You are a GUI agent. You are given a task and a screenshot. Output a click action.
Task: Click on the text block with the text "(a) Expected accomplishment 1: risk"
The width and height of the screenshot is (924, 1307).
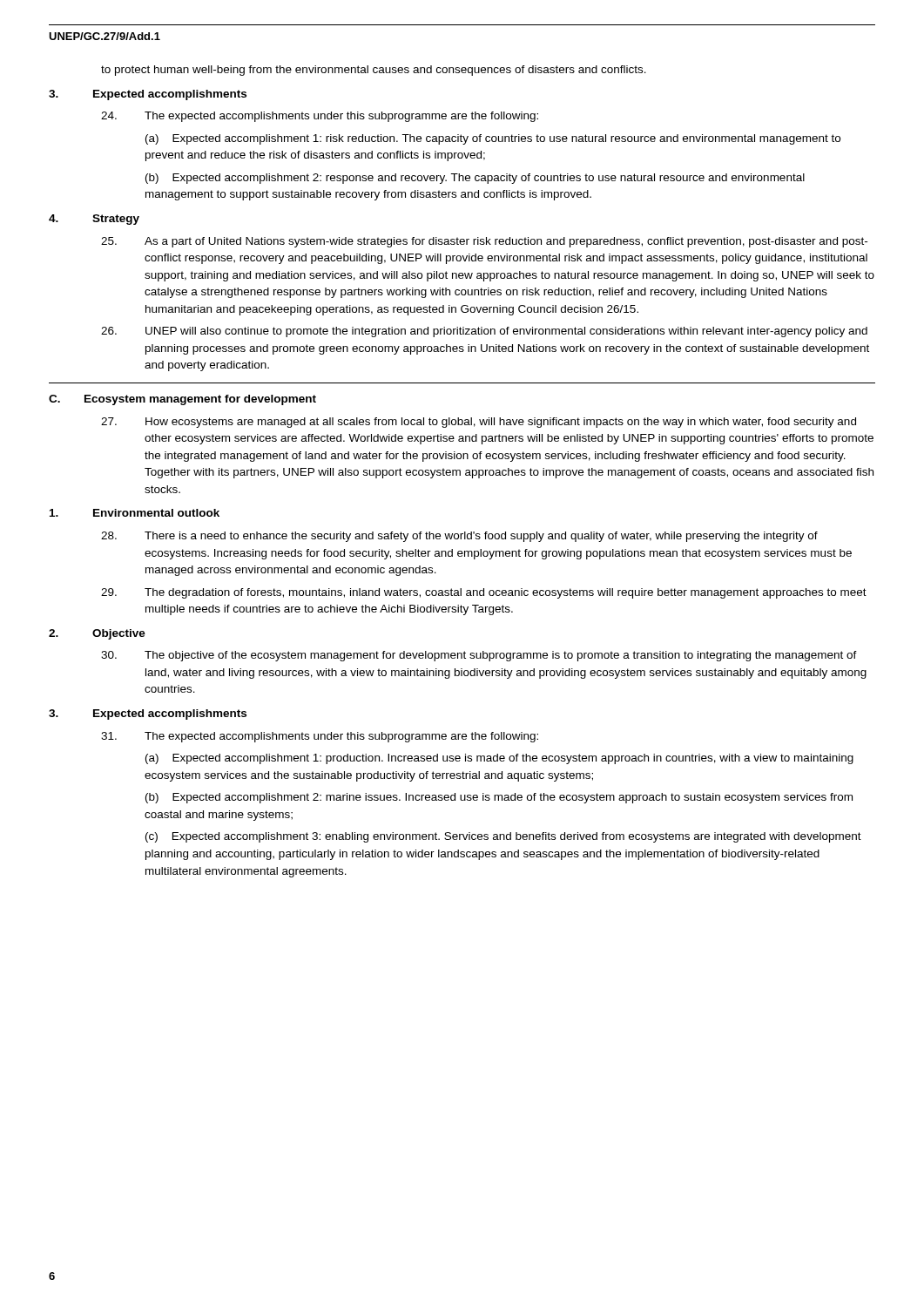[493, 146]
